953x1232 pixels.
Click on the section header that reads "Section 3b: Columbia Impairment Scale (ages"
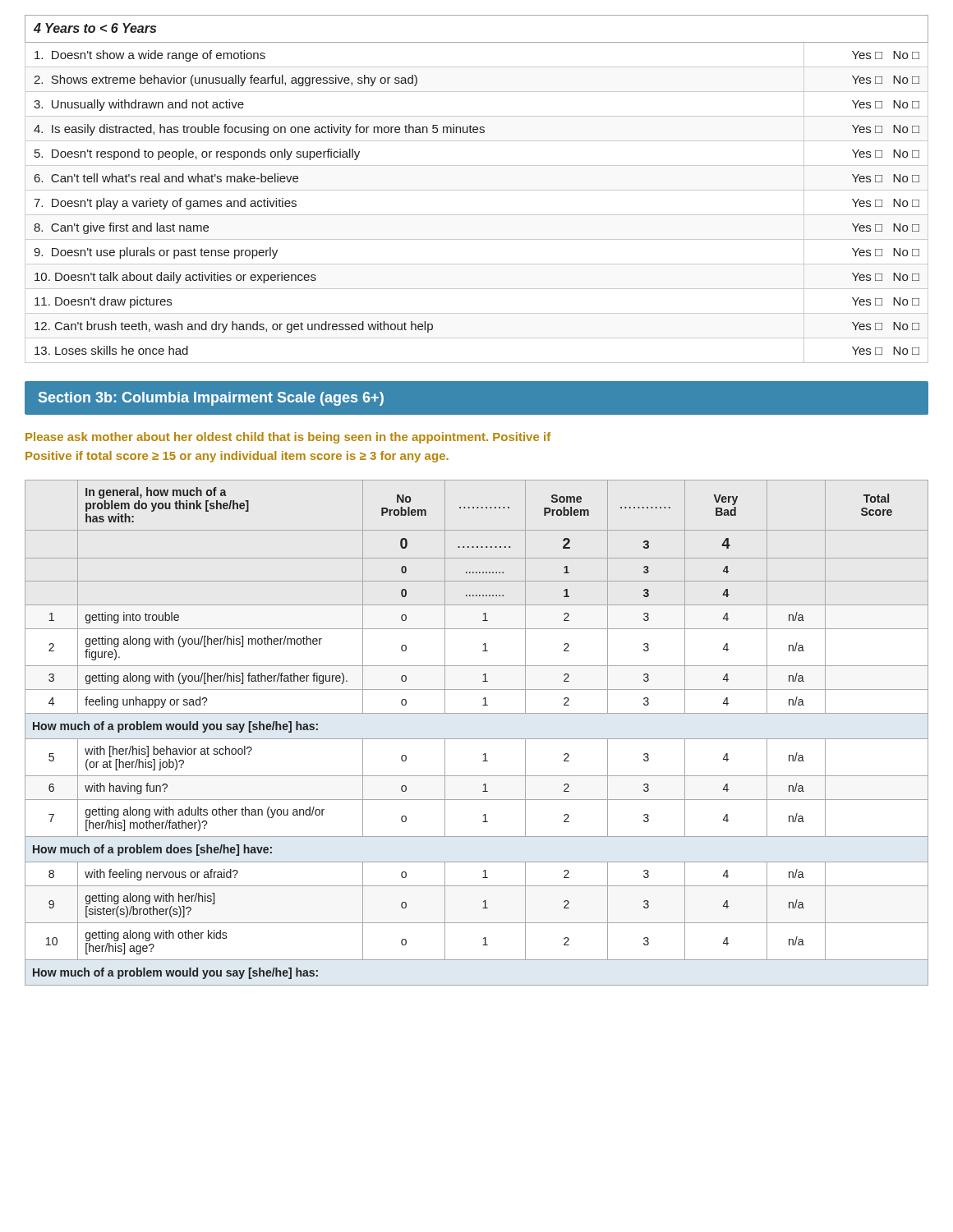[x=211, y=399]
